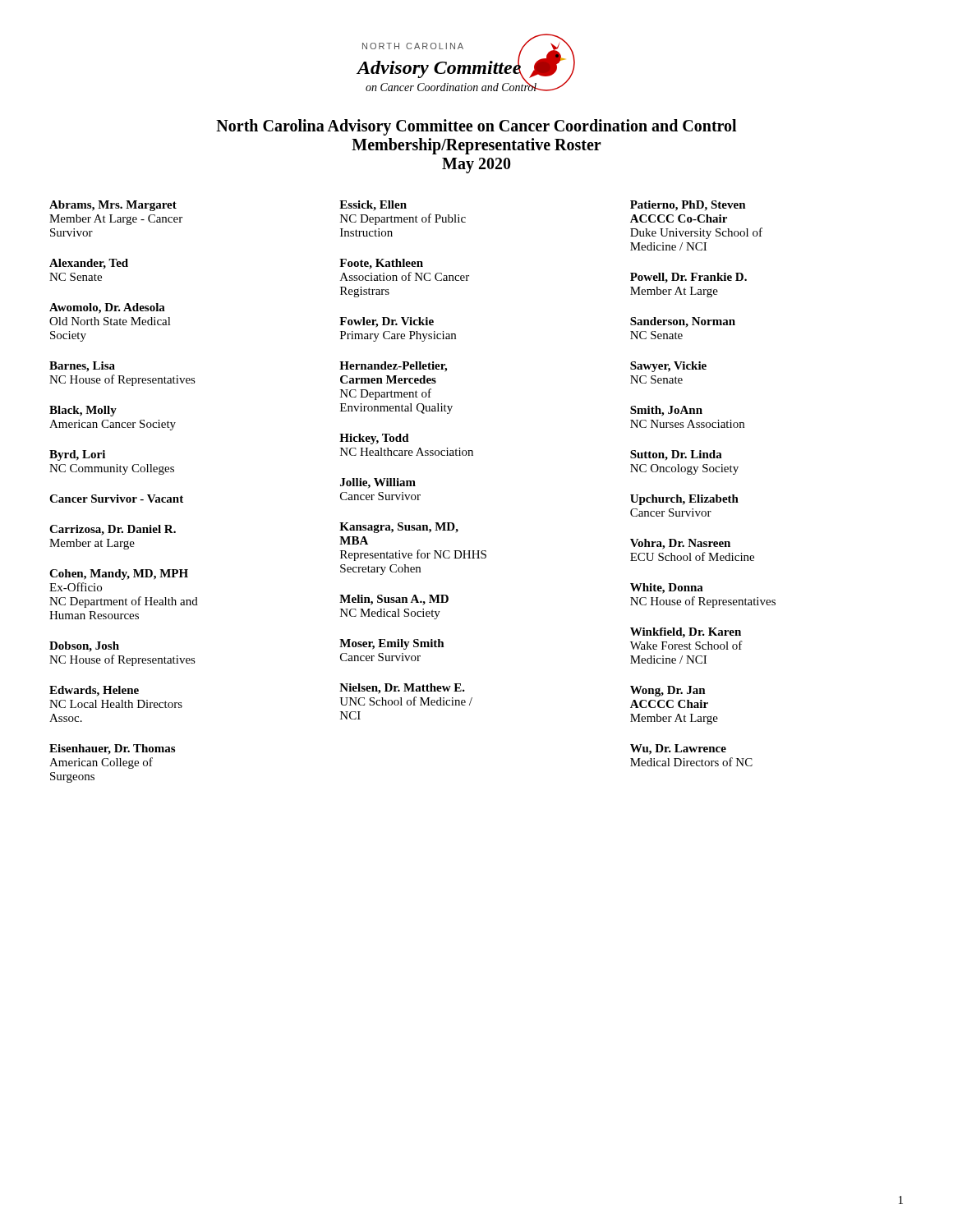953x1232 pixels.
Task: Navigate to the region starting "Moser, Emily Smith"
Action: tap(392, 644)
